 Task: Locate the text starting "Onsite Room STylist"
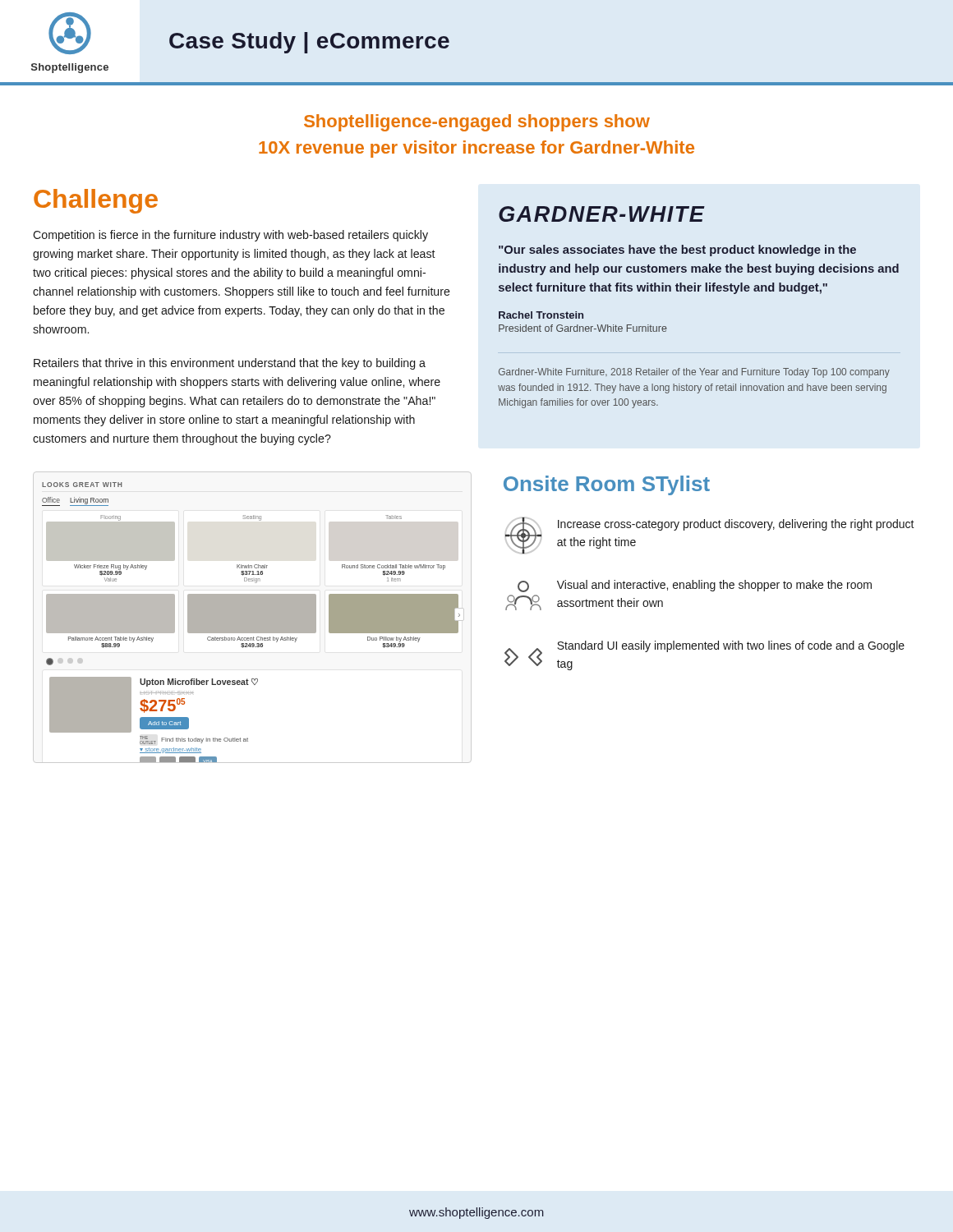click(x=606, y=484)
